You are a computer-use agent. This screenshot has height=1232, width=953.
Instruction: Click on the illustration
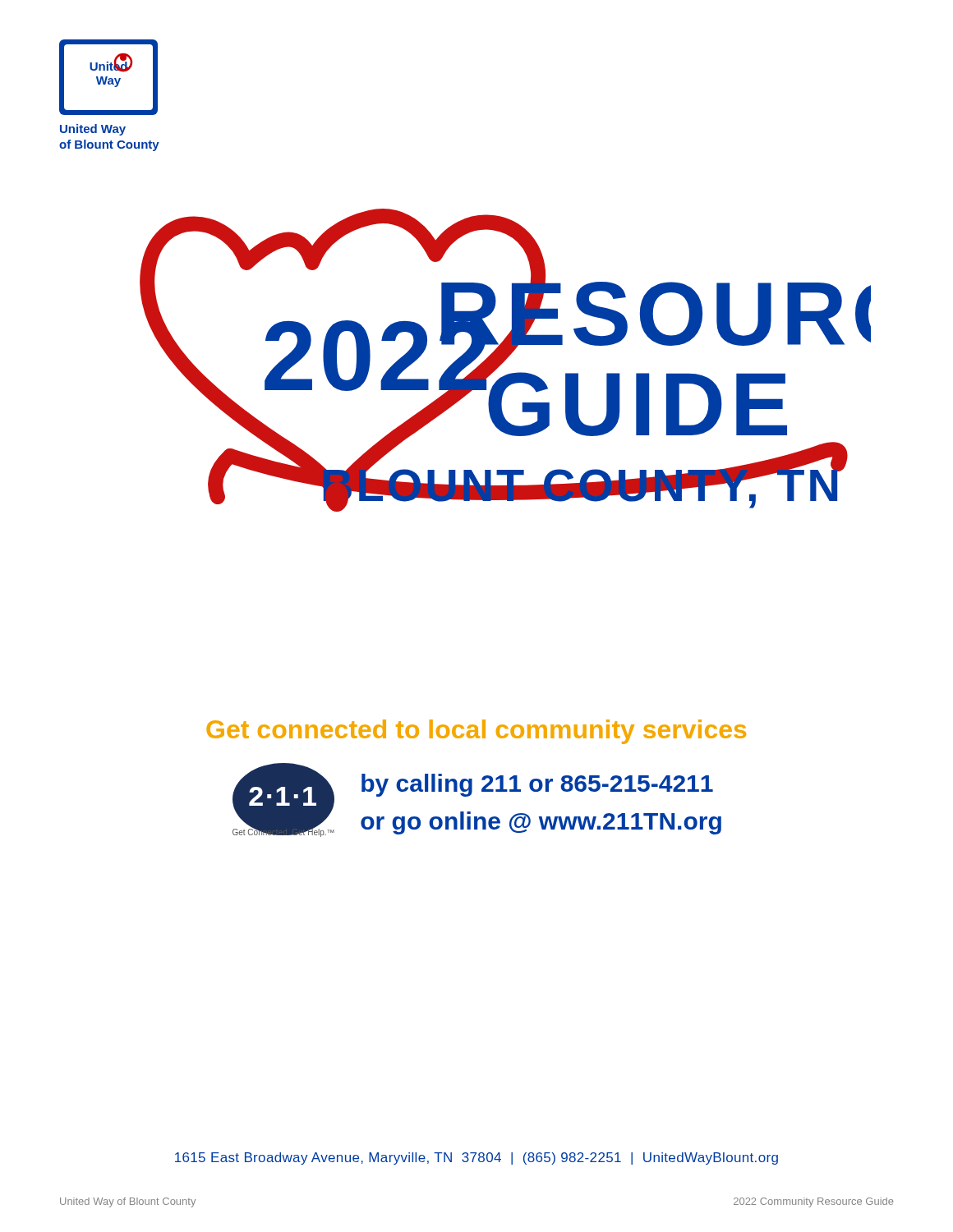[x=476, y=349]
